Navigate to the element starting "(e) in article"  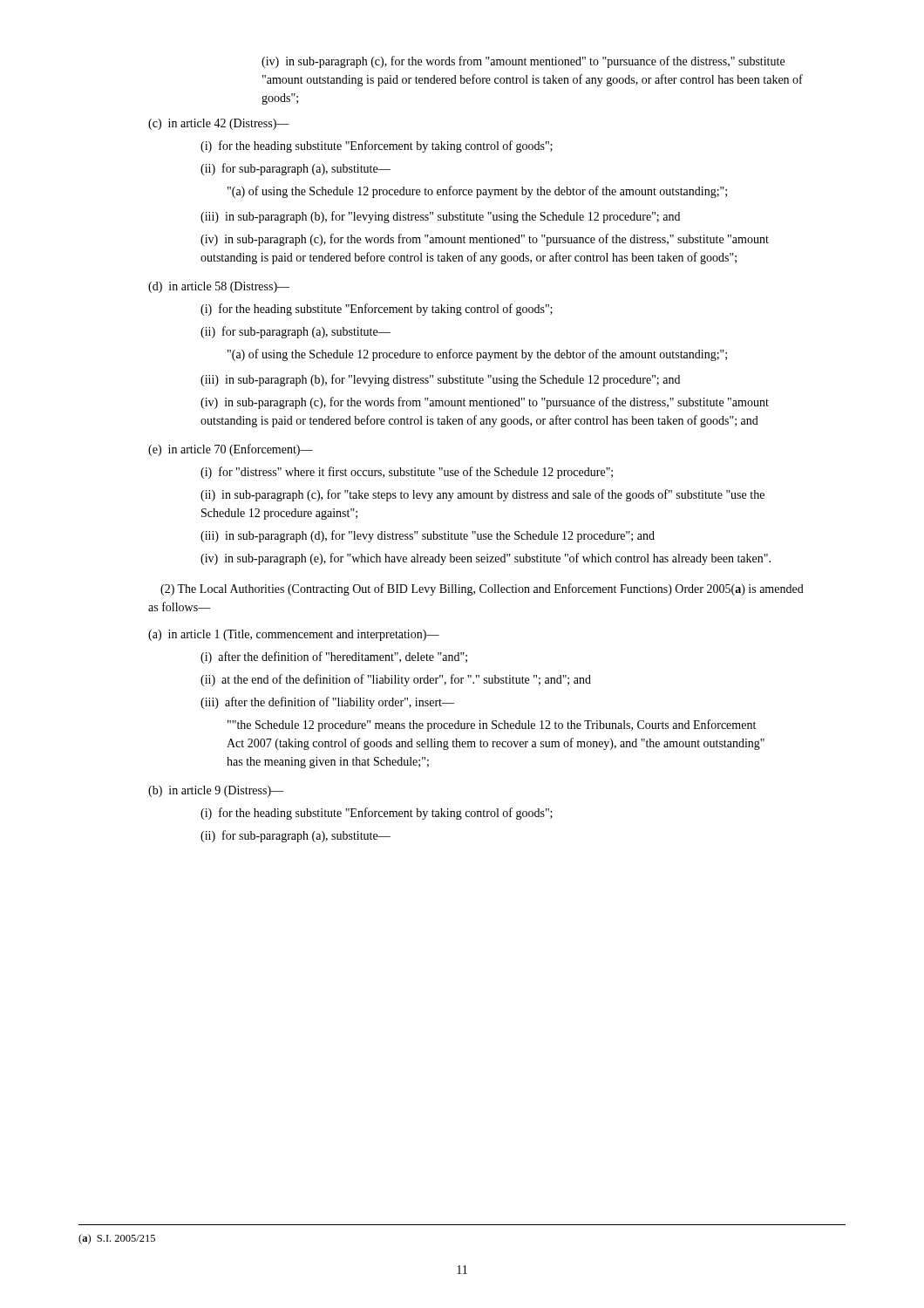tap(231, 450)
